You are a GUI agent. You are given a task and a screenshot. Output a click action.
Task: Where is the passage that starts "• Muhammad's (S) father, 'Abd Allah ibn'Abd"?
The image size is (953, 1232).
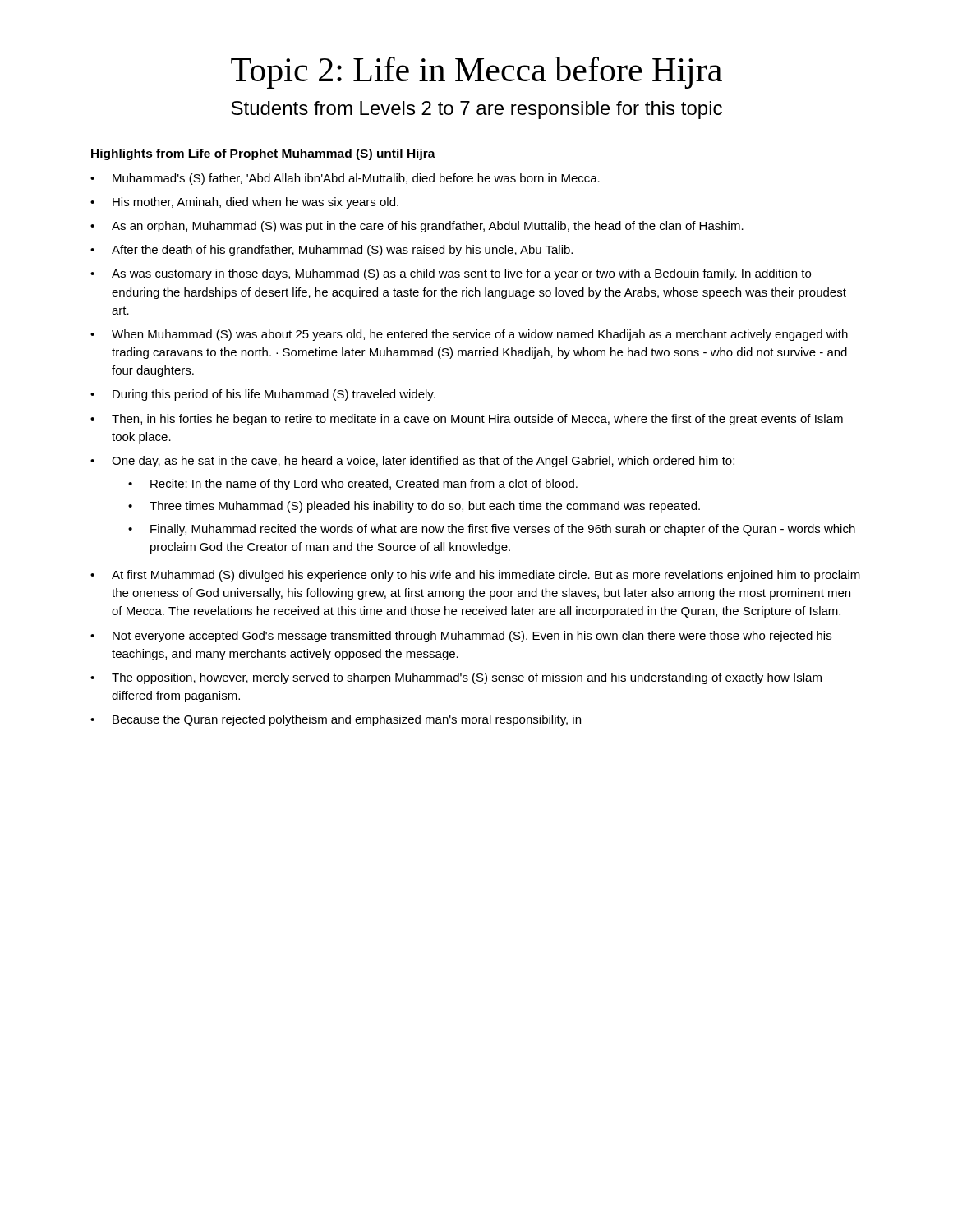click(476, 178)
